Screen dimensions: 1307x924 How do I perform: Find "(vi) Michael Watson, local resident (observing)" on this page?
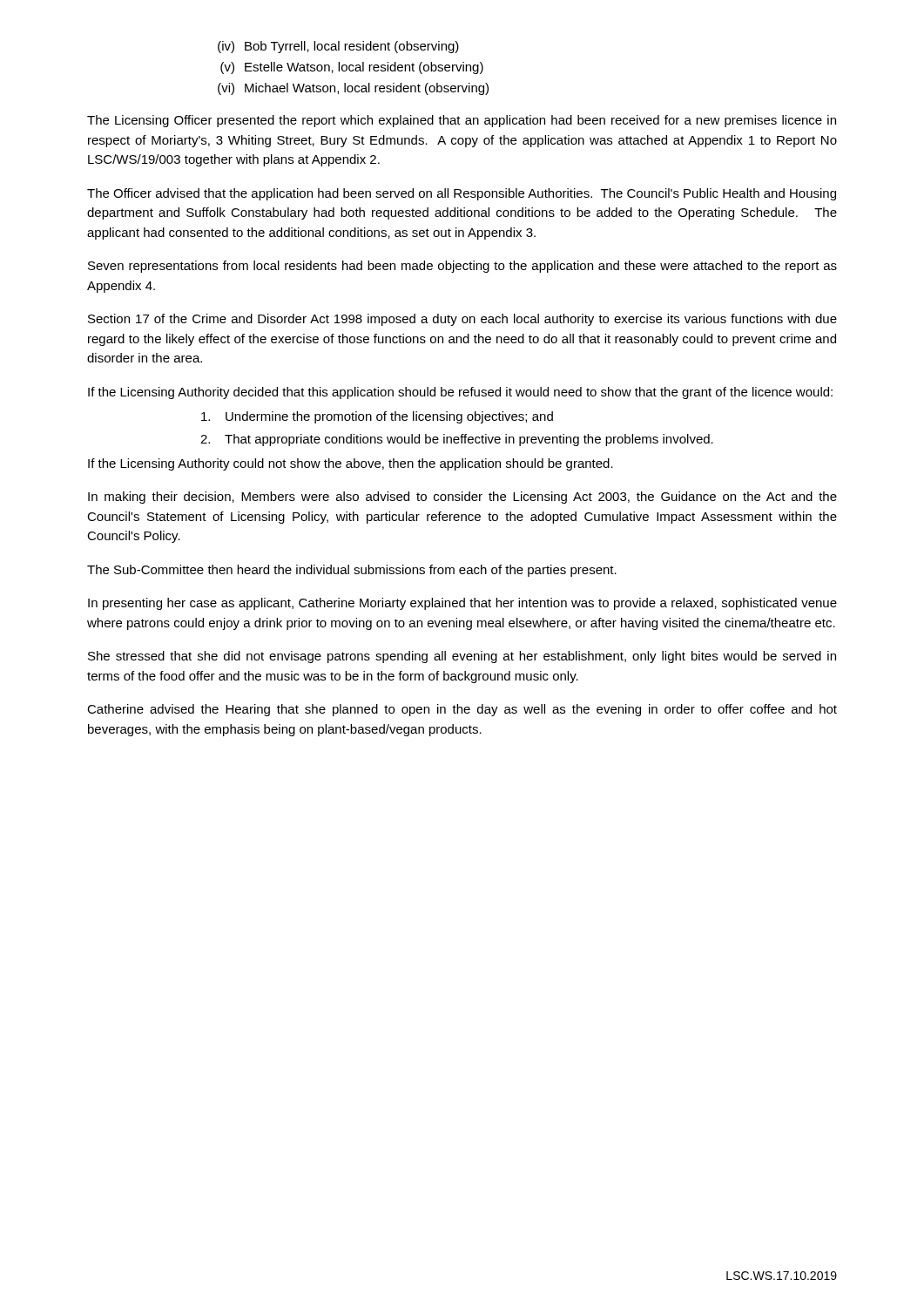click(x=353, y=89)
